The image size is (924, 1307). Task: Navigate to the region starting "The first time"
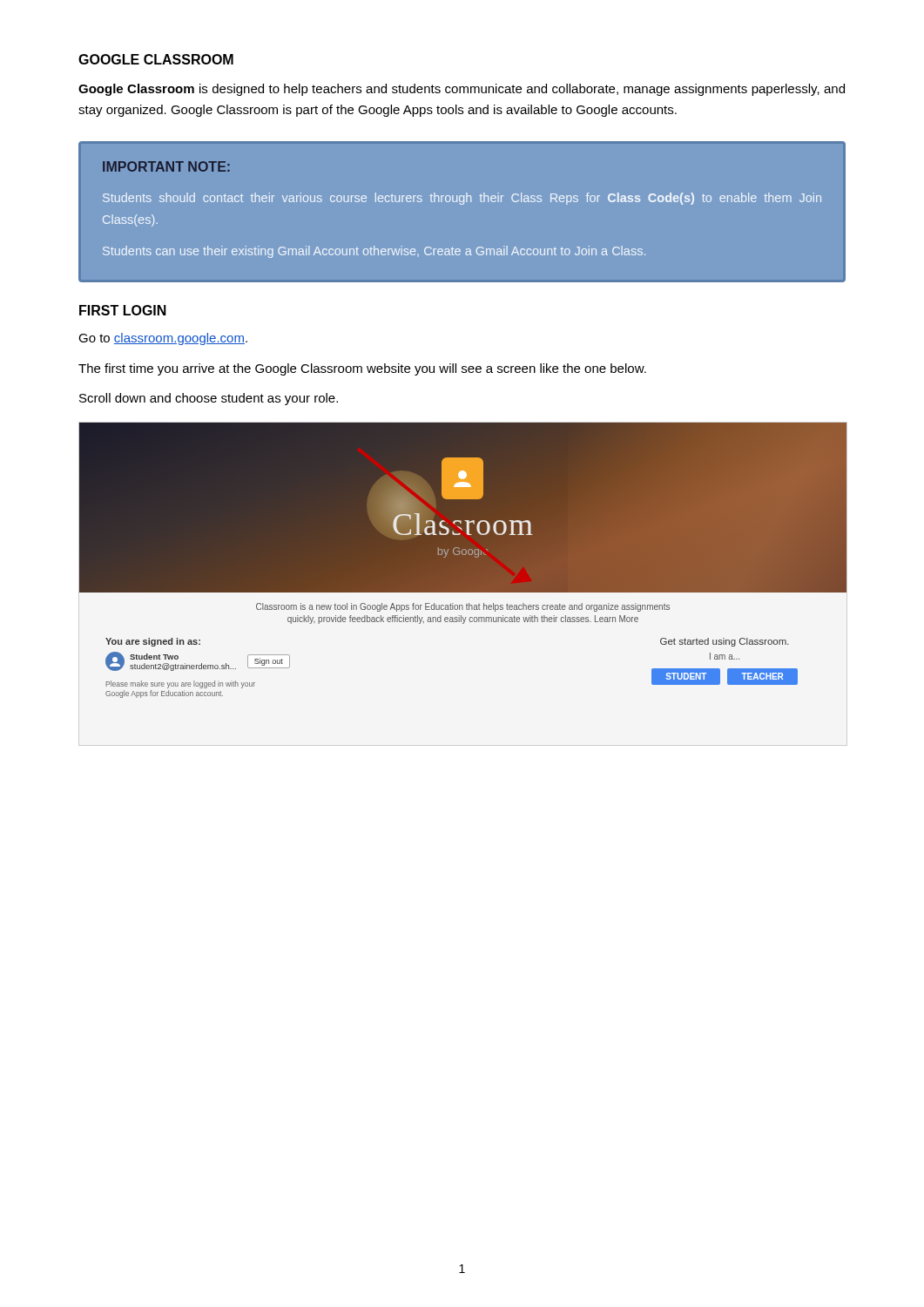pos(363,368)
